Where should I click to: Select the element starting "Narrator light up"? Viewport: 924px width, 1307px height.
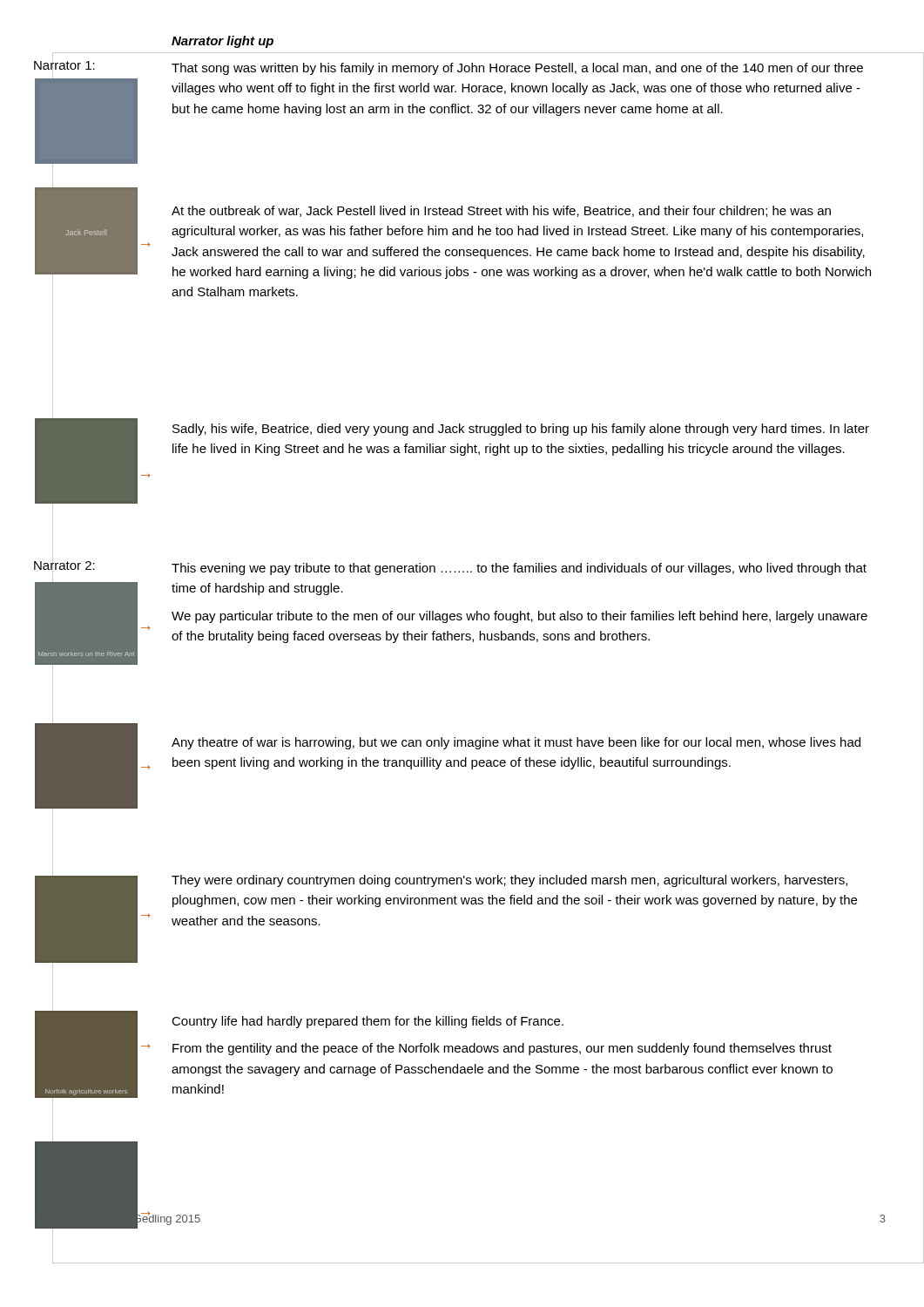coord(223,41)
